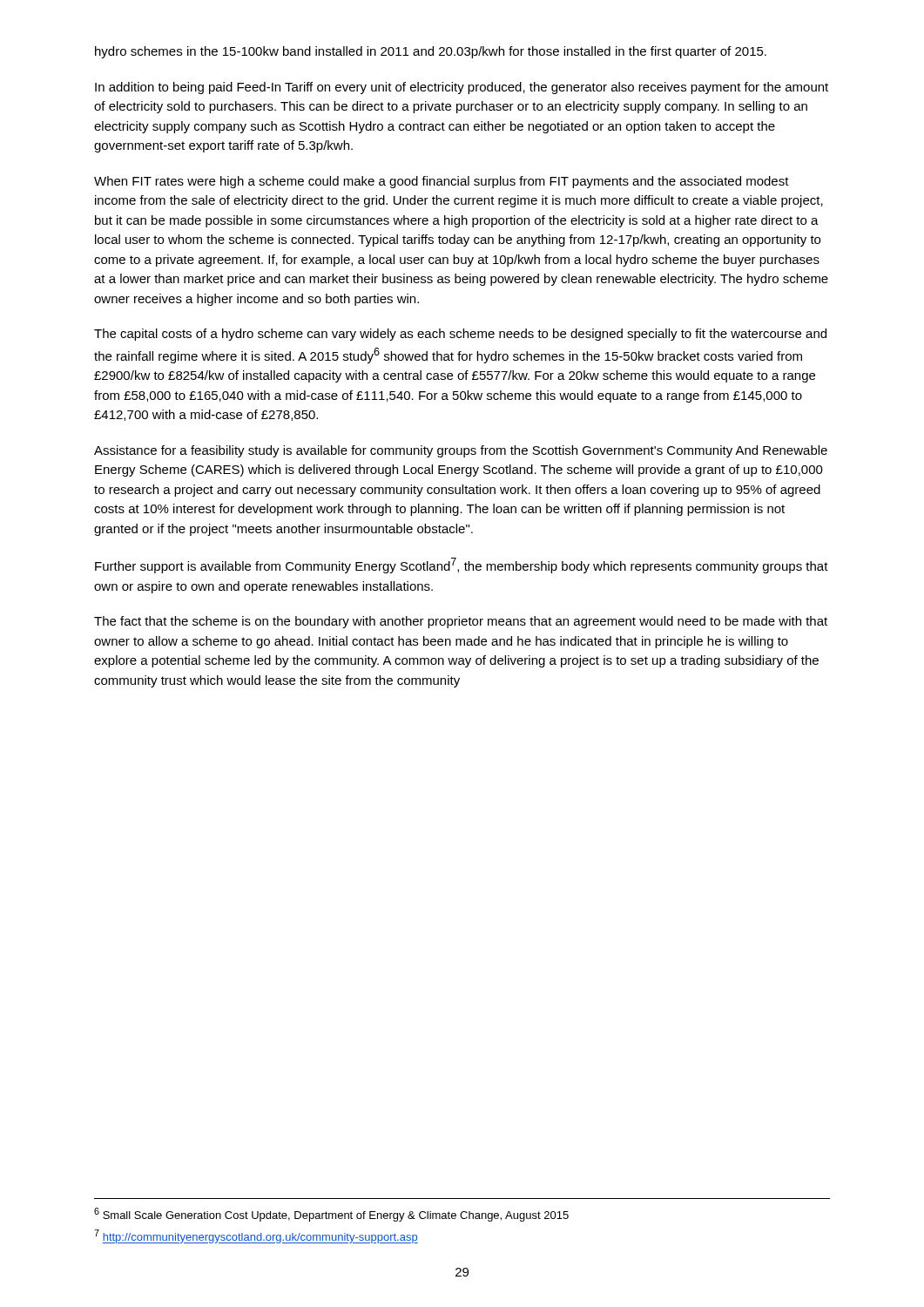The width and height of the screenshot is (924, 1307).
Task: Select the text block with the text "hydro schemes in the 15-100kw"
Action: pyautogui.click(x=431, y=51)
